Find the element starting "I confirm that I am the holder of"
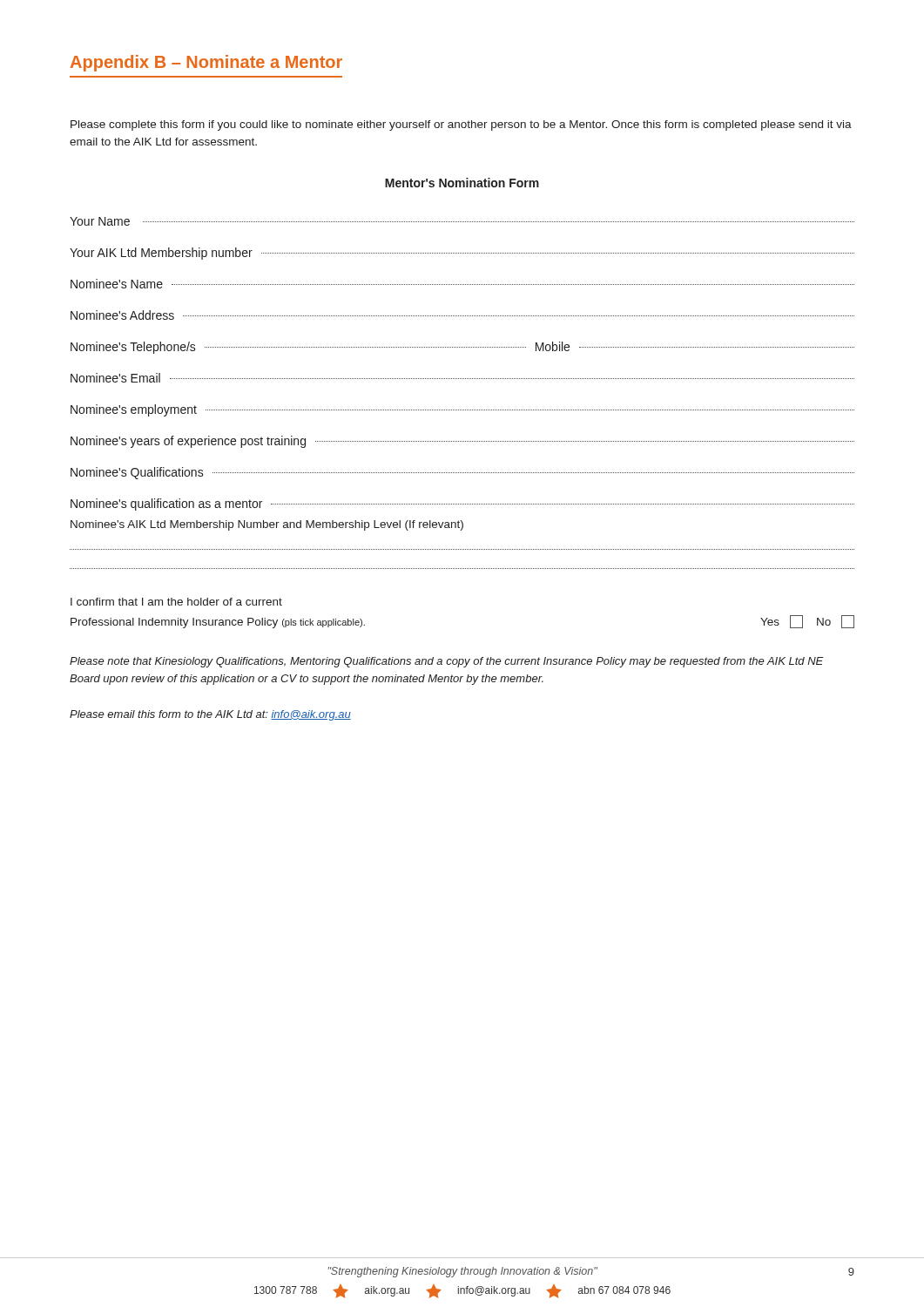This screenshot has height=1307, width=924. pos(176,602)
